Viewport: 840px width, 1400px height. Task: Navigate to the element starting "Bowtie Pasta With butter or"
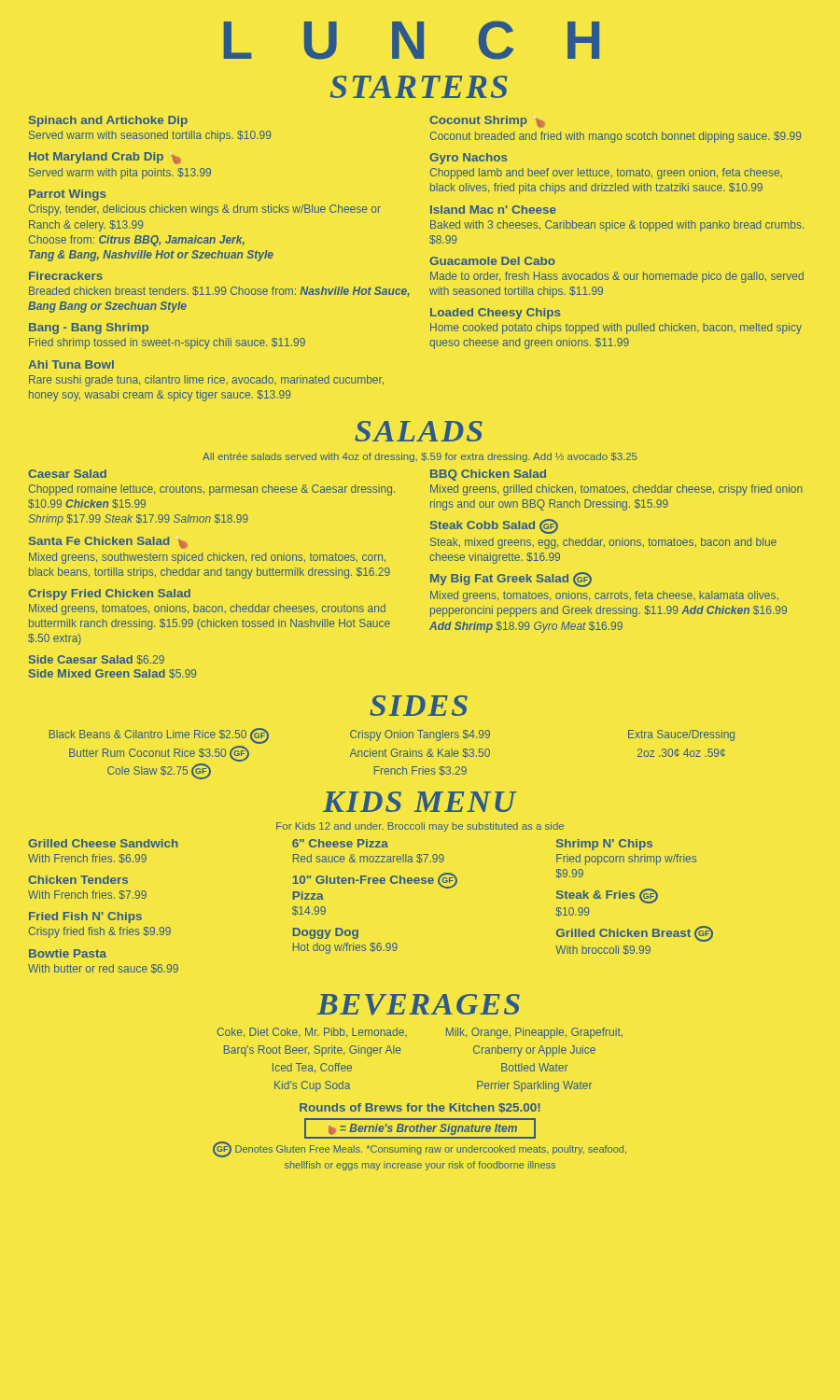[x=156, y=961]
